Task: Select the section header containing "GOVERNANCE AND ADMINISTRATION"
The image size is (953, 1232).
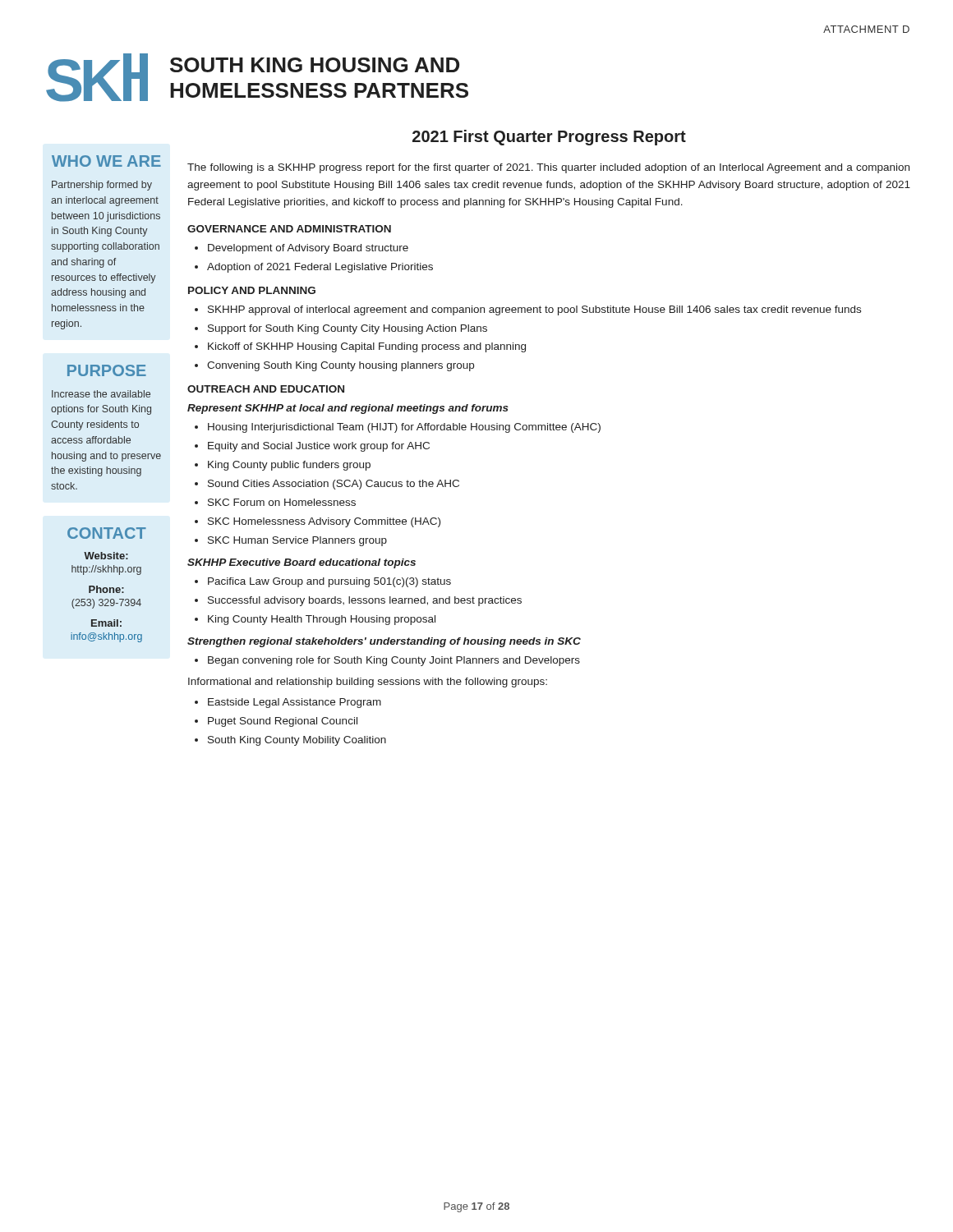Action: (289, 229)
